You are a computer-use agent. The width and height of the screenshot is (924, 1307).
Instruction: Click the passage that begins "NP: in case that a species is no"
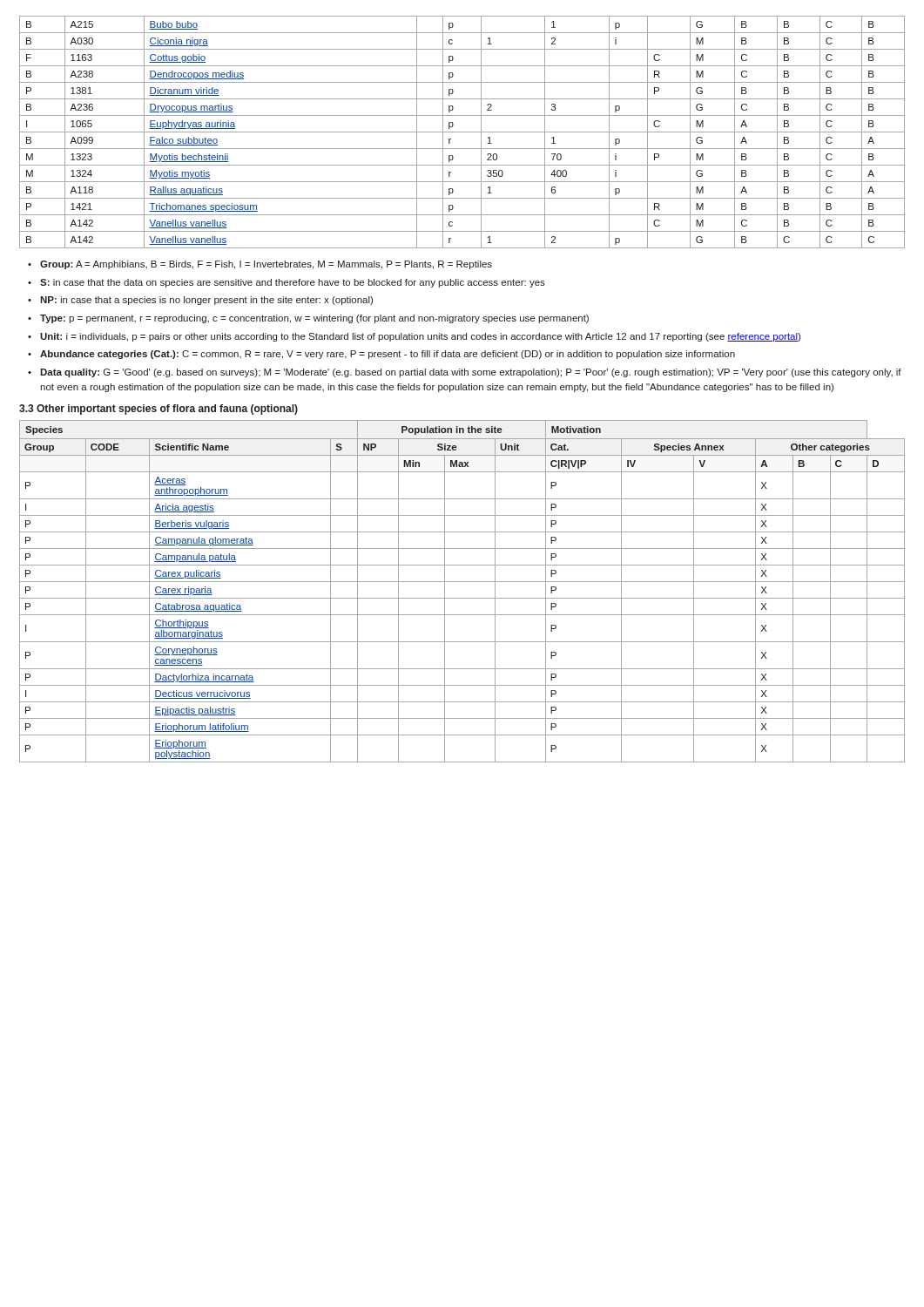pyautogui.click(x=207, y=300)
